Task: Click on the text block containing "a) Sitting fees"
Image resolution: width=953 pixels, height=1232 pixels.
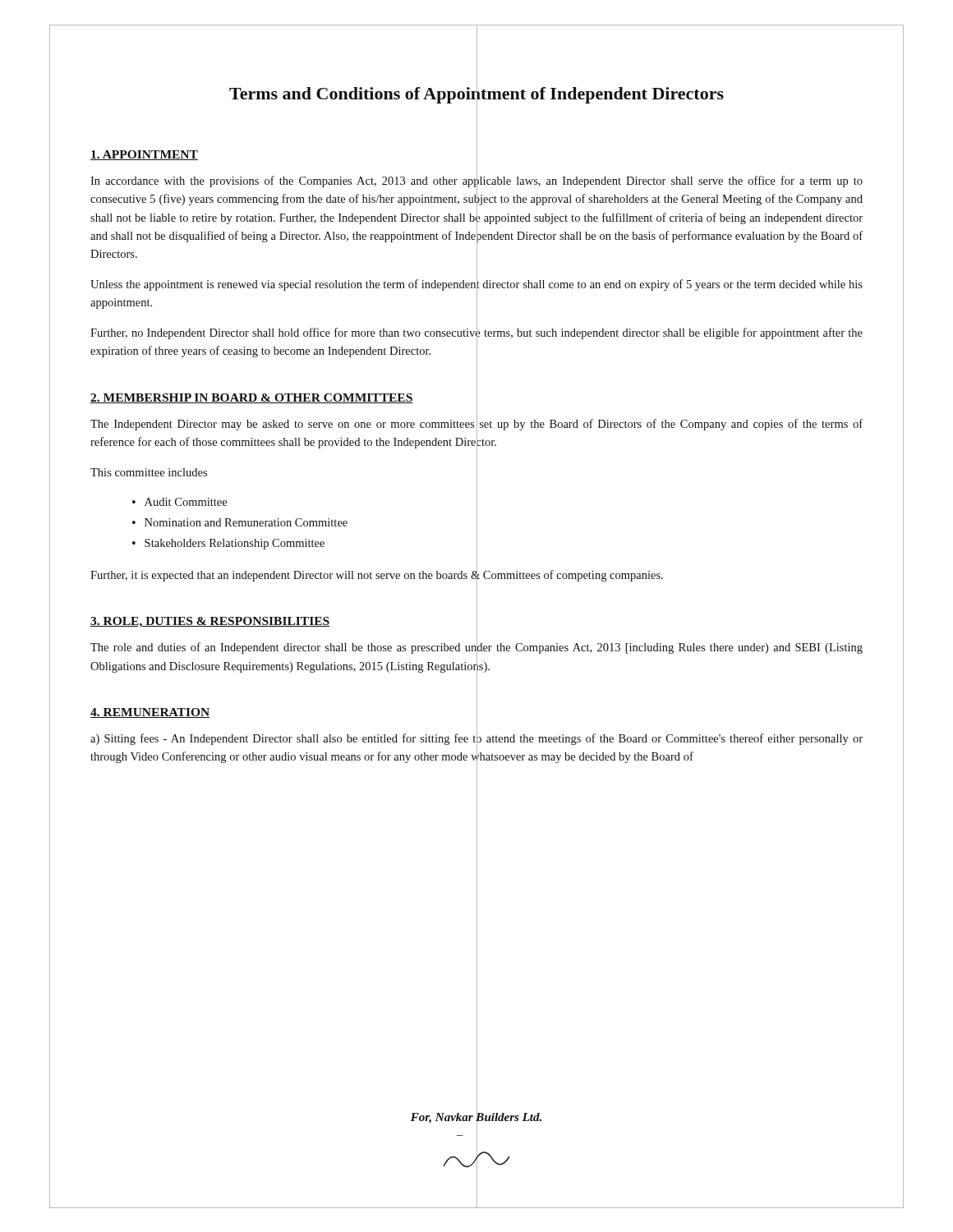Action: pos(476,748)
